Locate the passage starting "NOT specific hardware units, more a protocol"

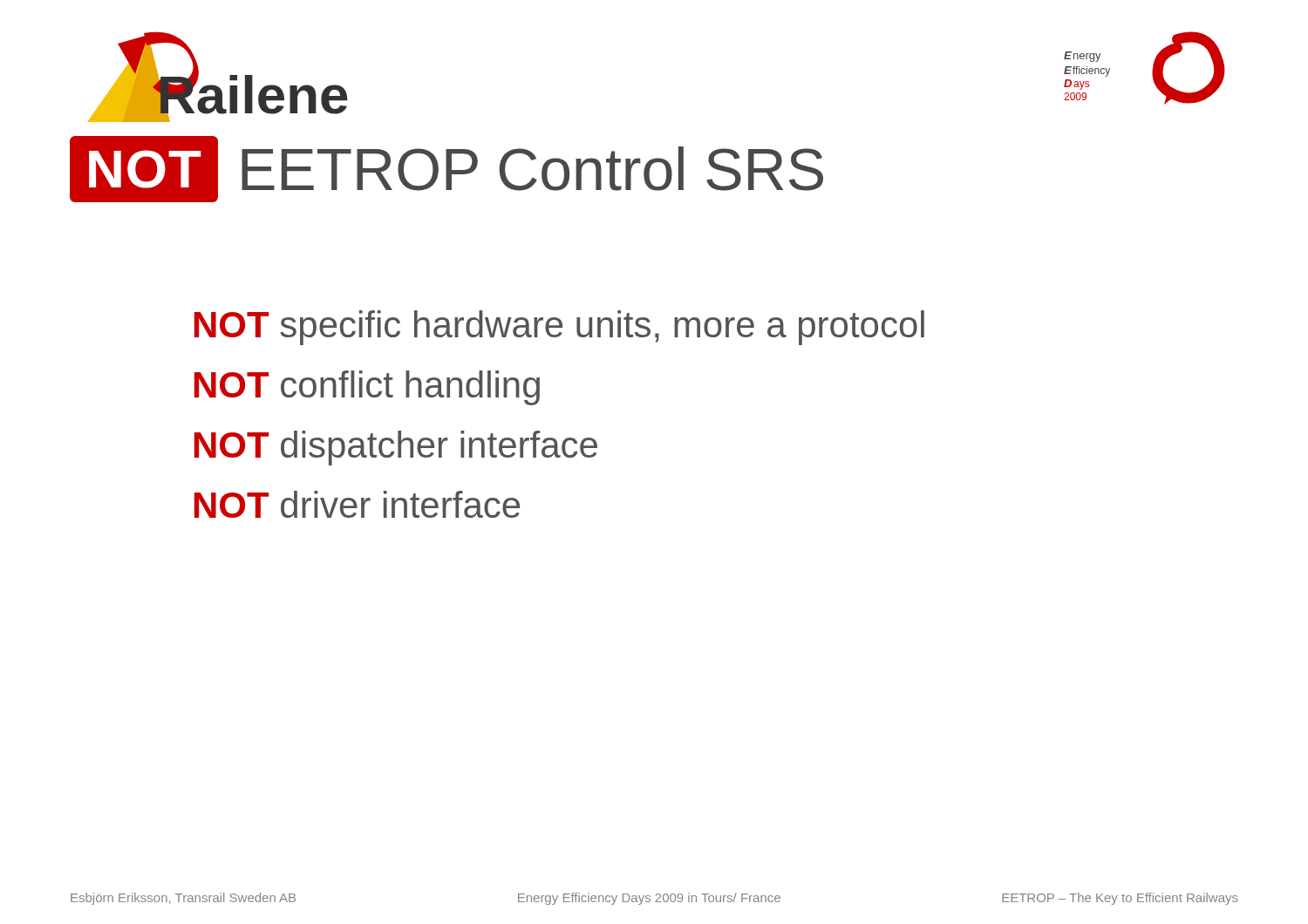(x=559, y=325)
